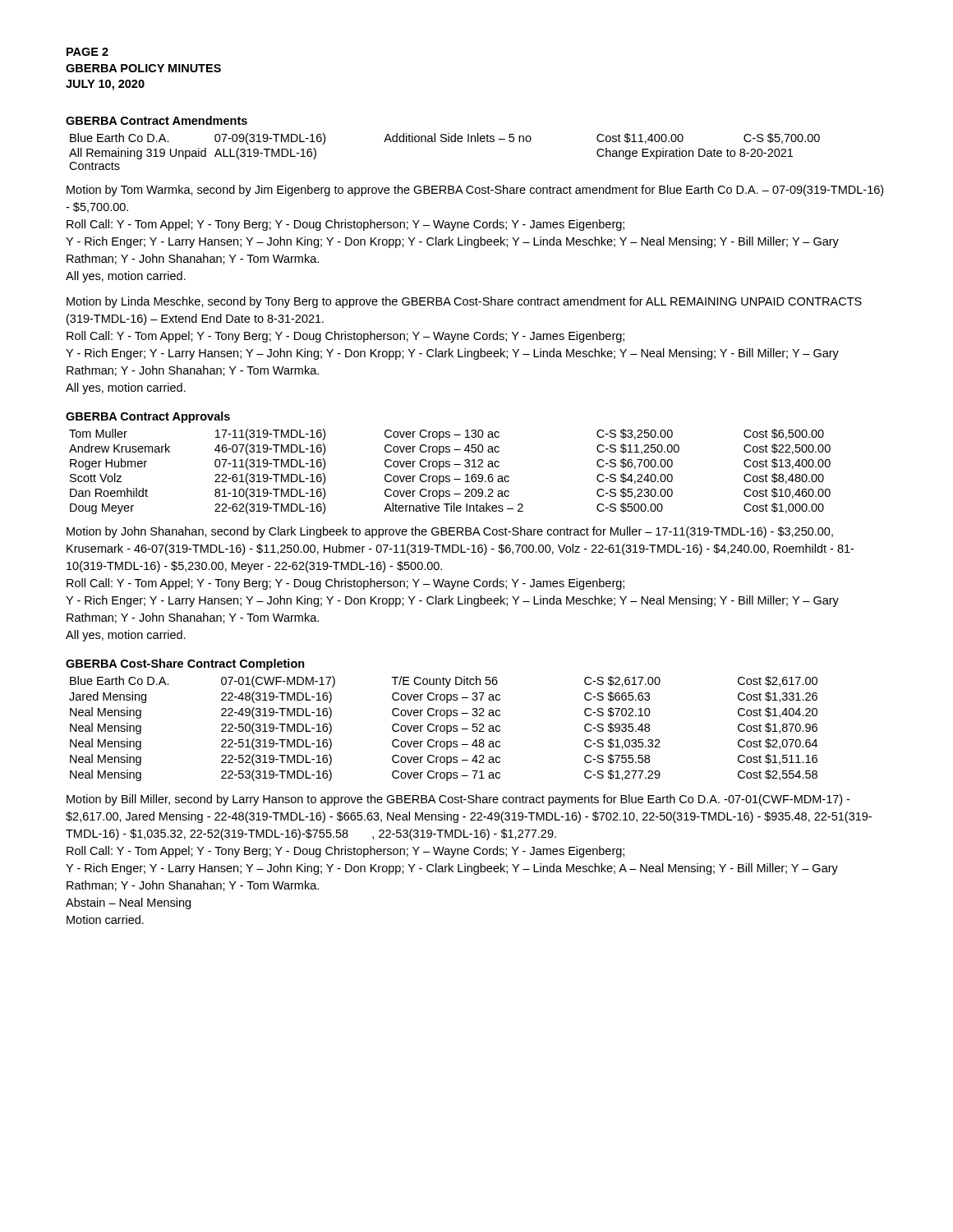The height and width of the screenshot is (1232, 953).
Task: Locate the element starting "Motion by John Shanahan, second"
Action: point(460,583)
